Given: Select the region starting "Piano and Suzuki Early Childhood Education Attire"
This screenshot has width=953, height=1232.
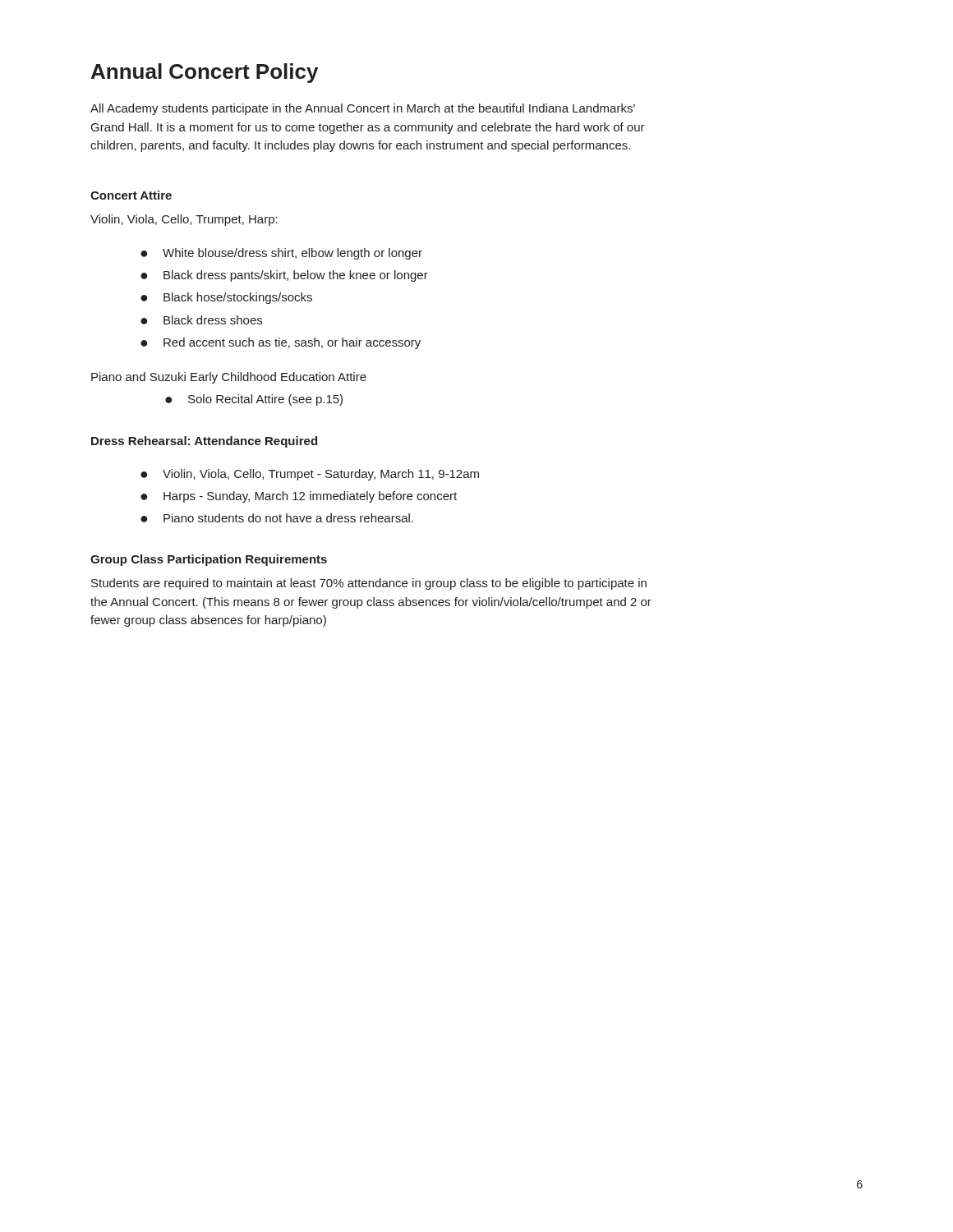Looking at the screenshot, I should [228, 377].
